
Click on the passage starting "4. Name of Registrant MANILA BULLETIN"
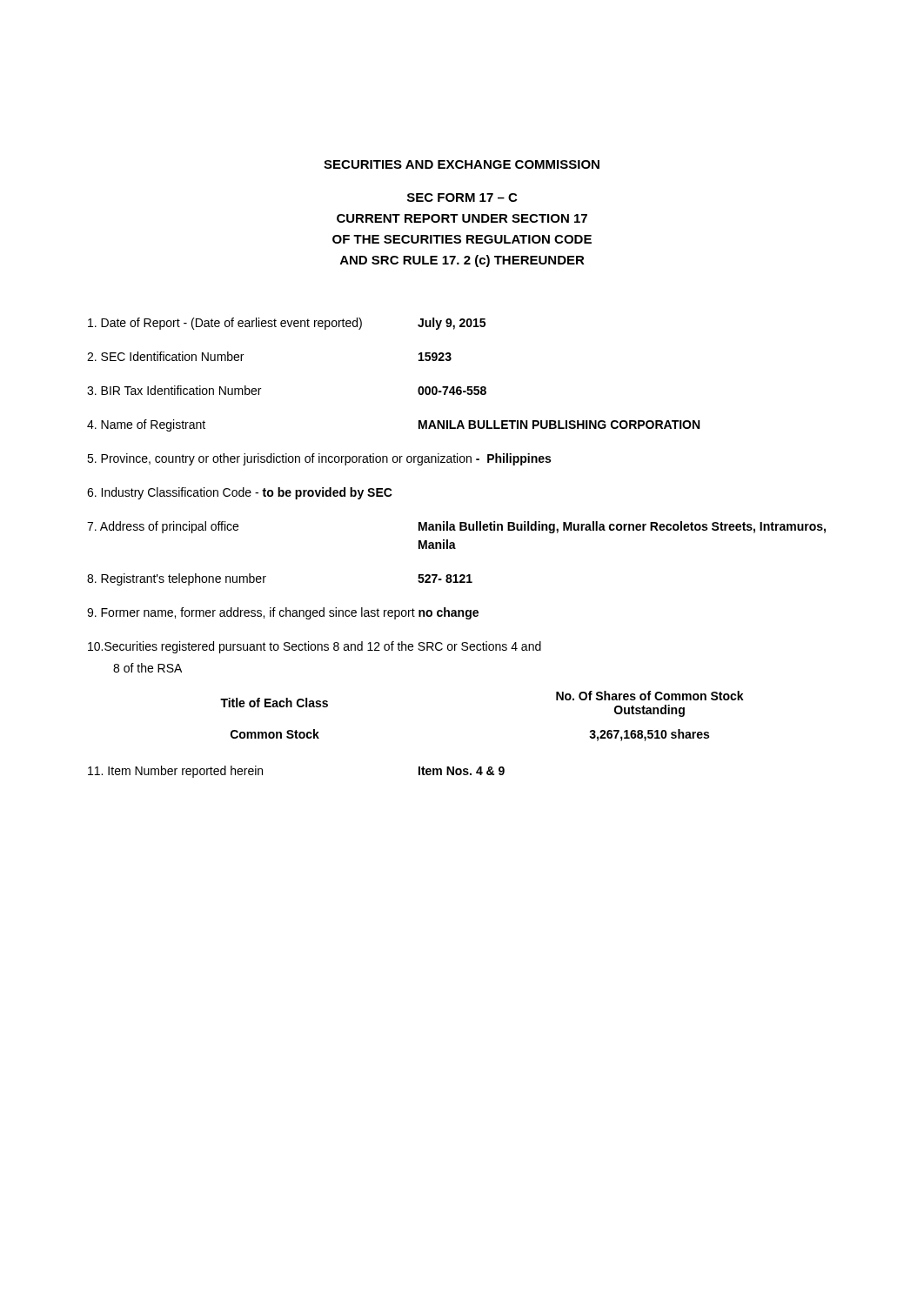(141, 425)
